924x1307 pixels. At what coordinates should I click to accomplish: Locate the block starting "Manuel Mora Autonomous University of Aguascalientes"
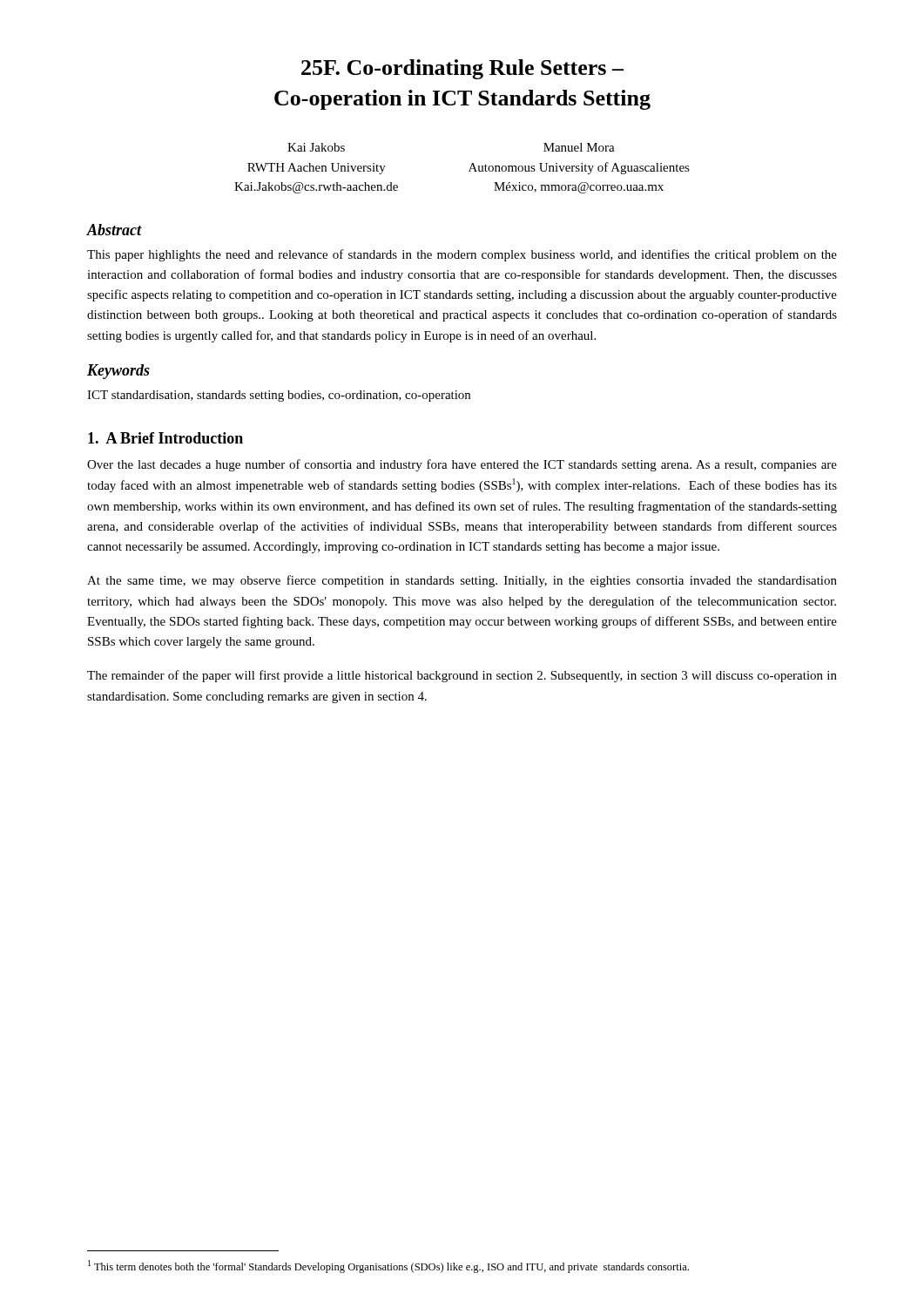(579, 167)
